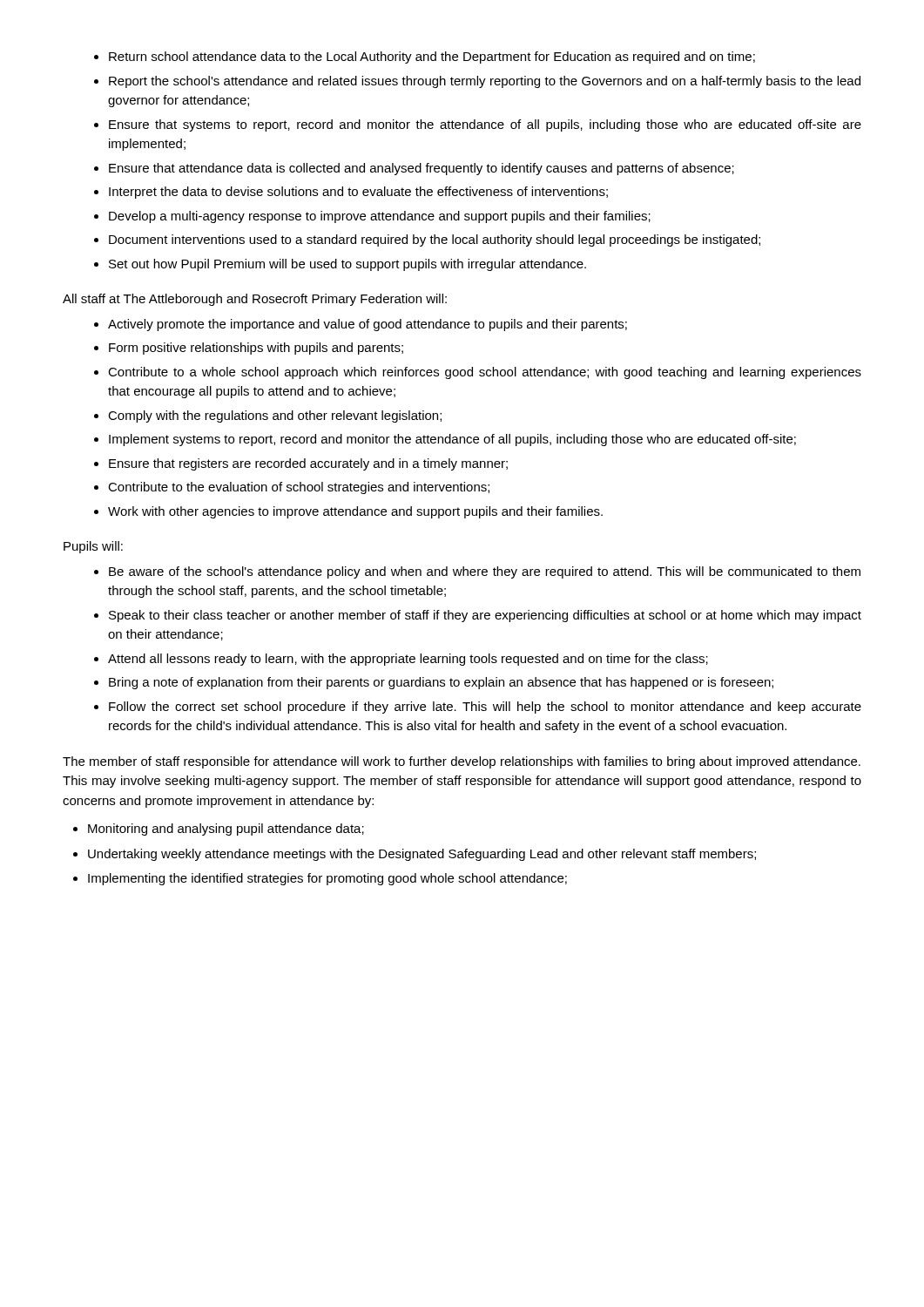This screenshot has width=924, height=1307.
Task: Find the region starting "Be aware of the school's attendance"
Action: tap(485, 581)
